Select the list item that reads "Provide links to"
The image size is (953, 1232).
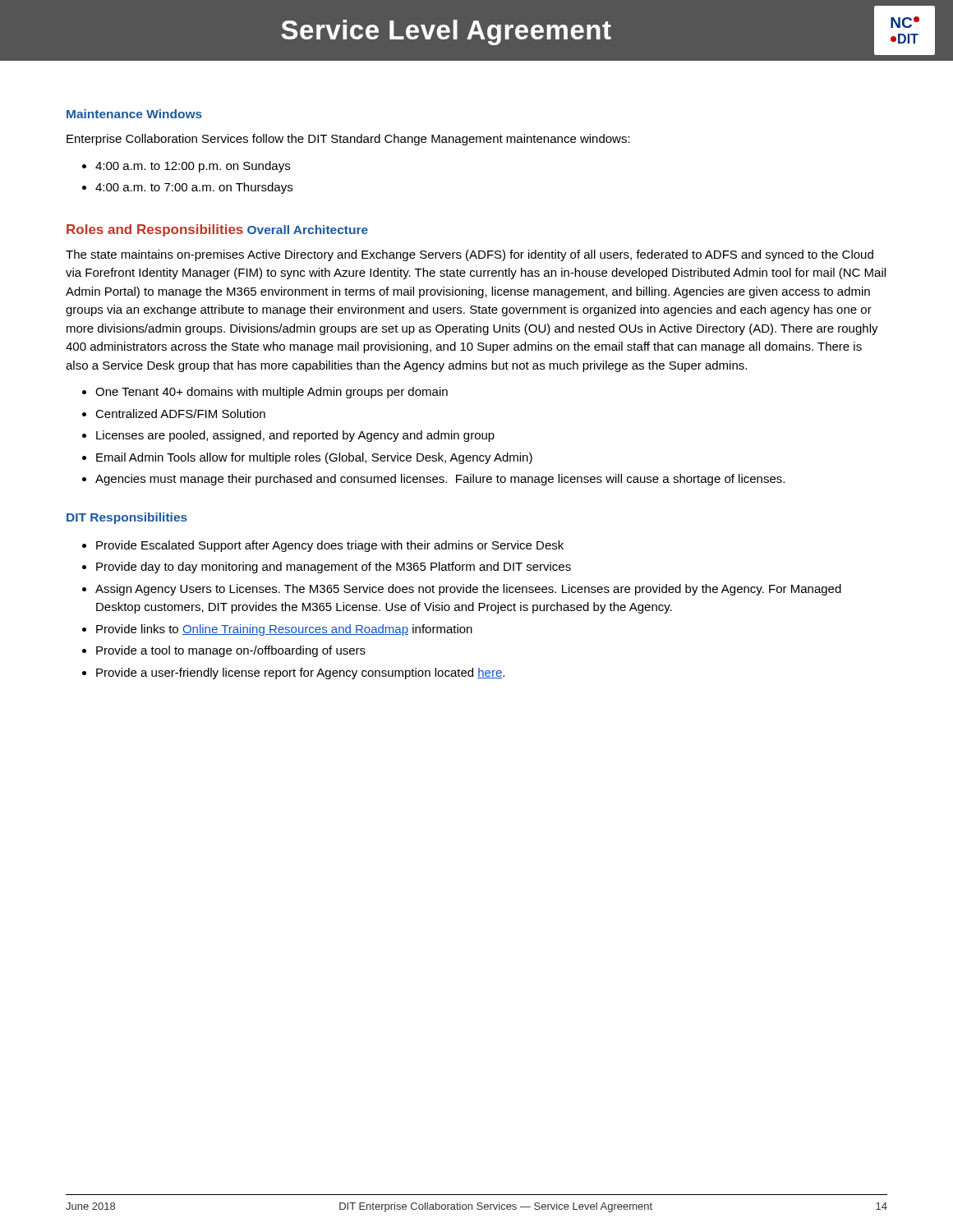click(284, 628)
